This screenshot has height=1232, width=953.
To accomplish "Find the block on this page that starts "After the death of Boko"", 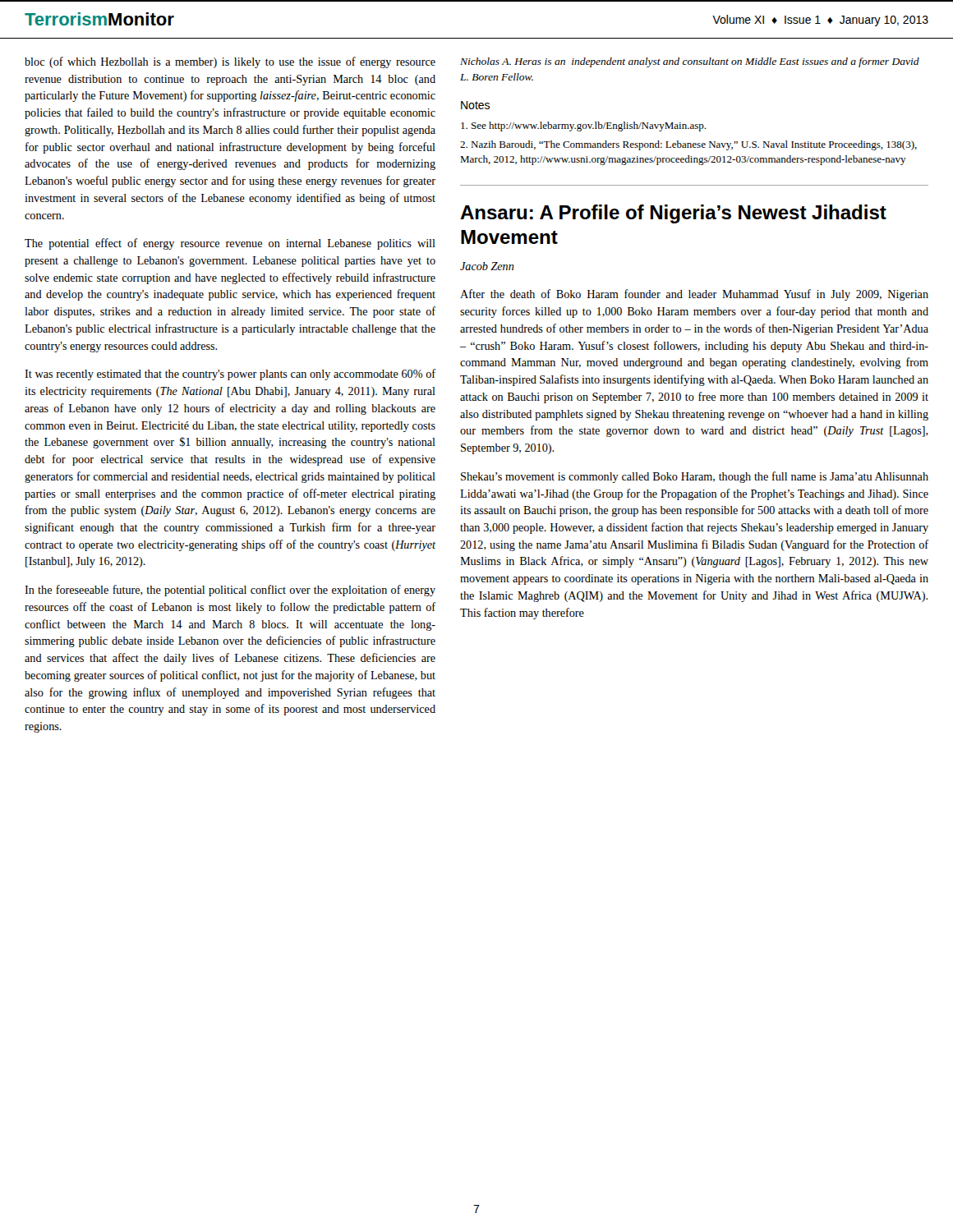I will pyautogui.click(x=694, y=371).
